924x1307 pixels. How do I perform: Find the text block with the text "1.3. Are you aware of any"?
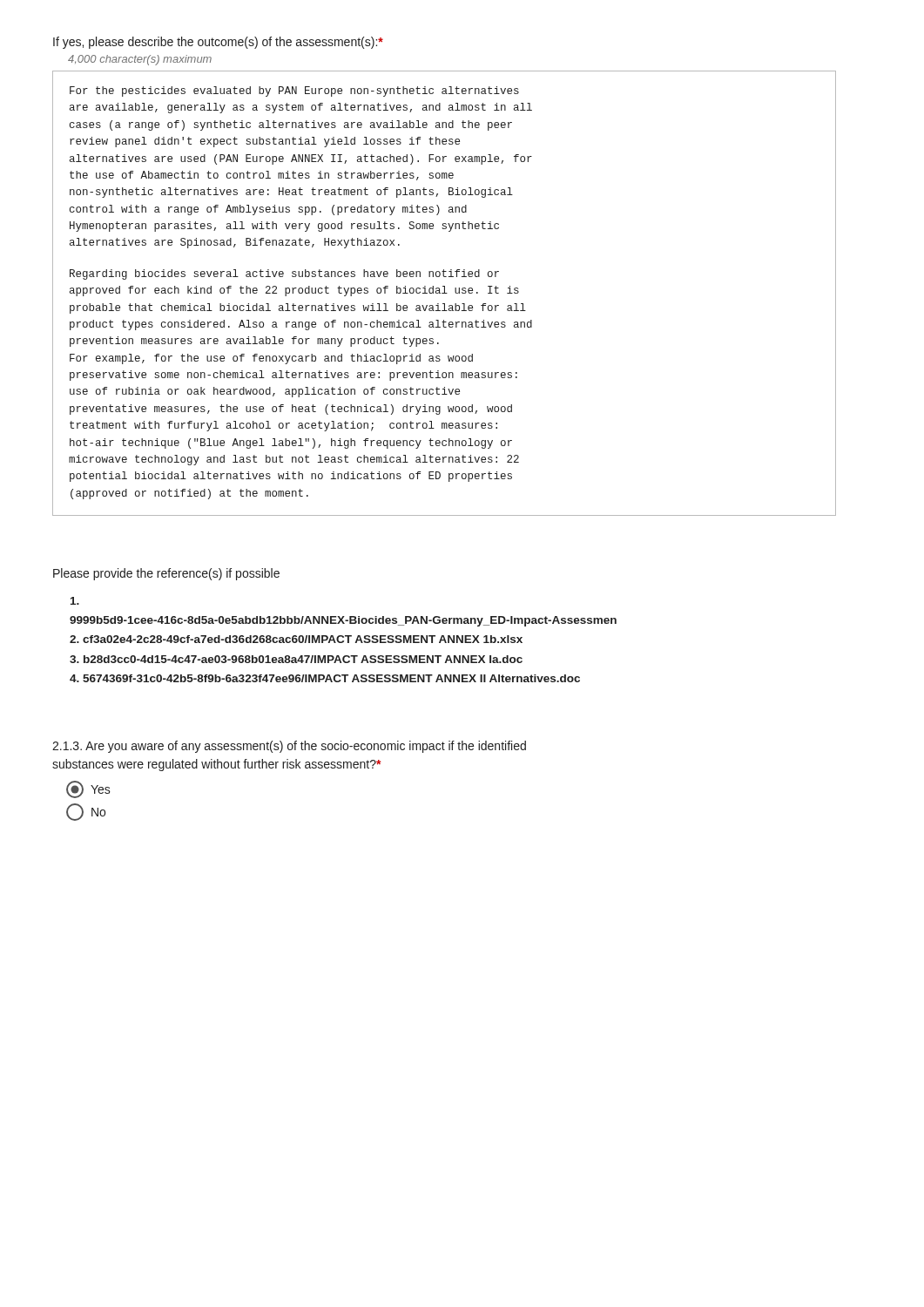point(289,755)
